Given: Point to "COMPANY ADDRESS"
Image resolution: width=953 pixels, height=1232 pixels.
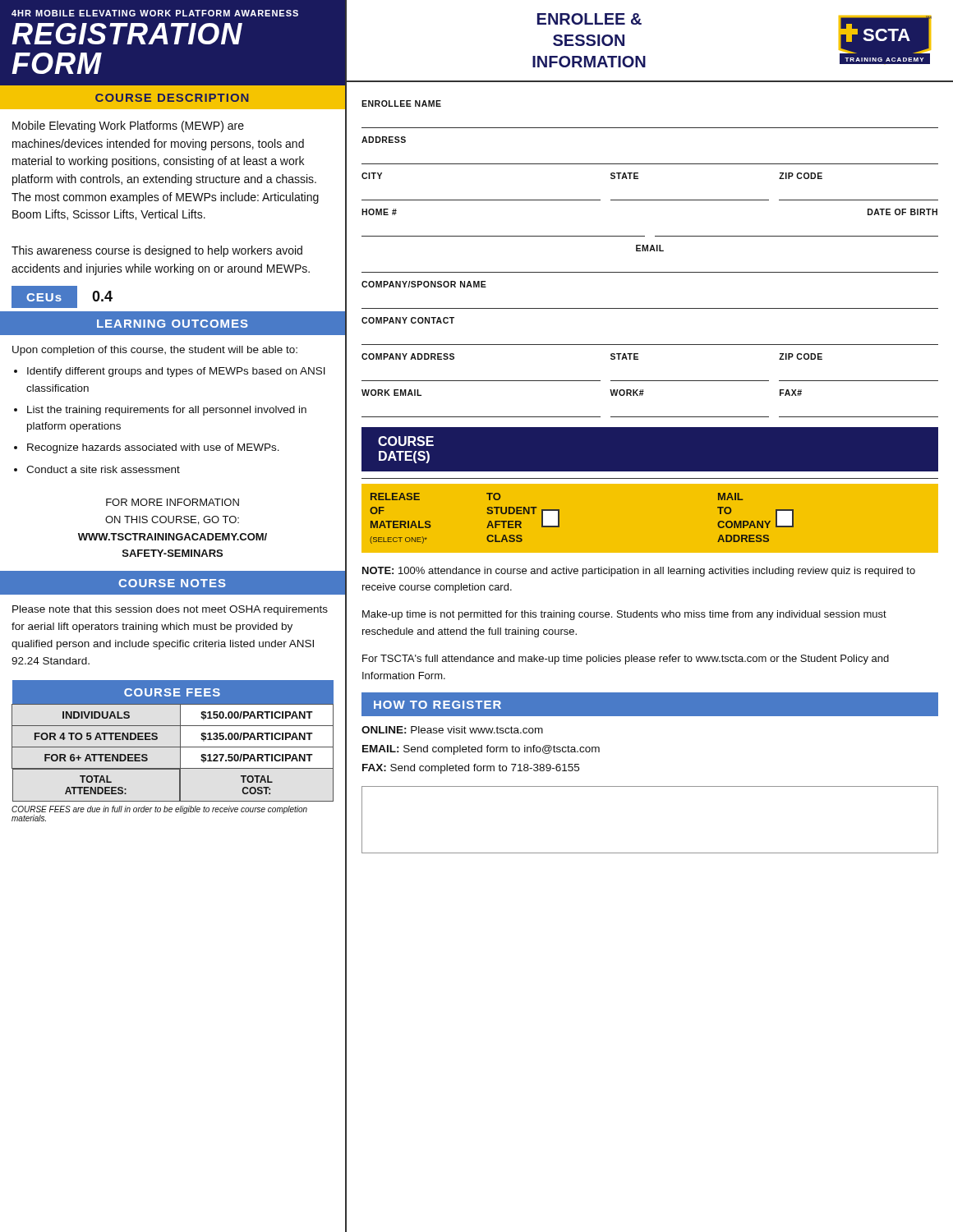Looking at the screenshot, I should pyautogui.click(x=408, y=356).
